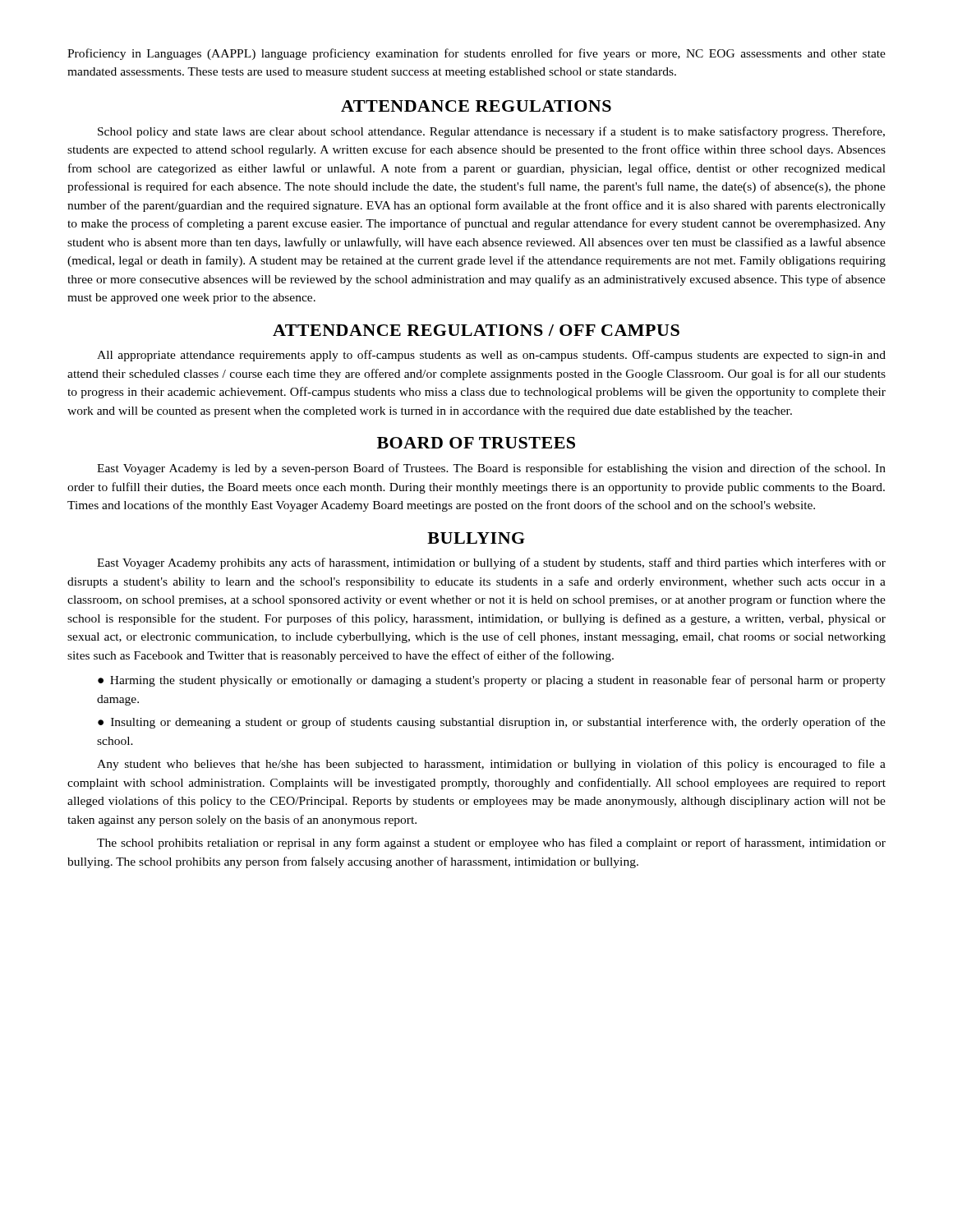The width and height of the screenshot is (953, 1232).
Task: Click the passage that begins "● Insulting or demeaning a student"
Action: pyautogui.click(x=491, y=731)
